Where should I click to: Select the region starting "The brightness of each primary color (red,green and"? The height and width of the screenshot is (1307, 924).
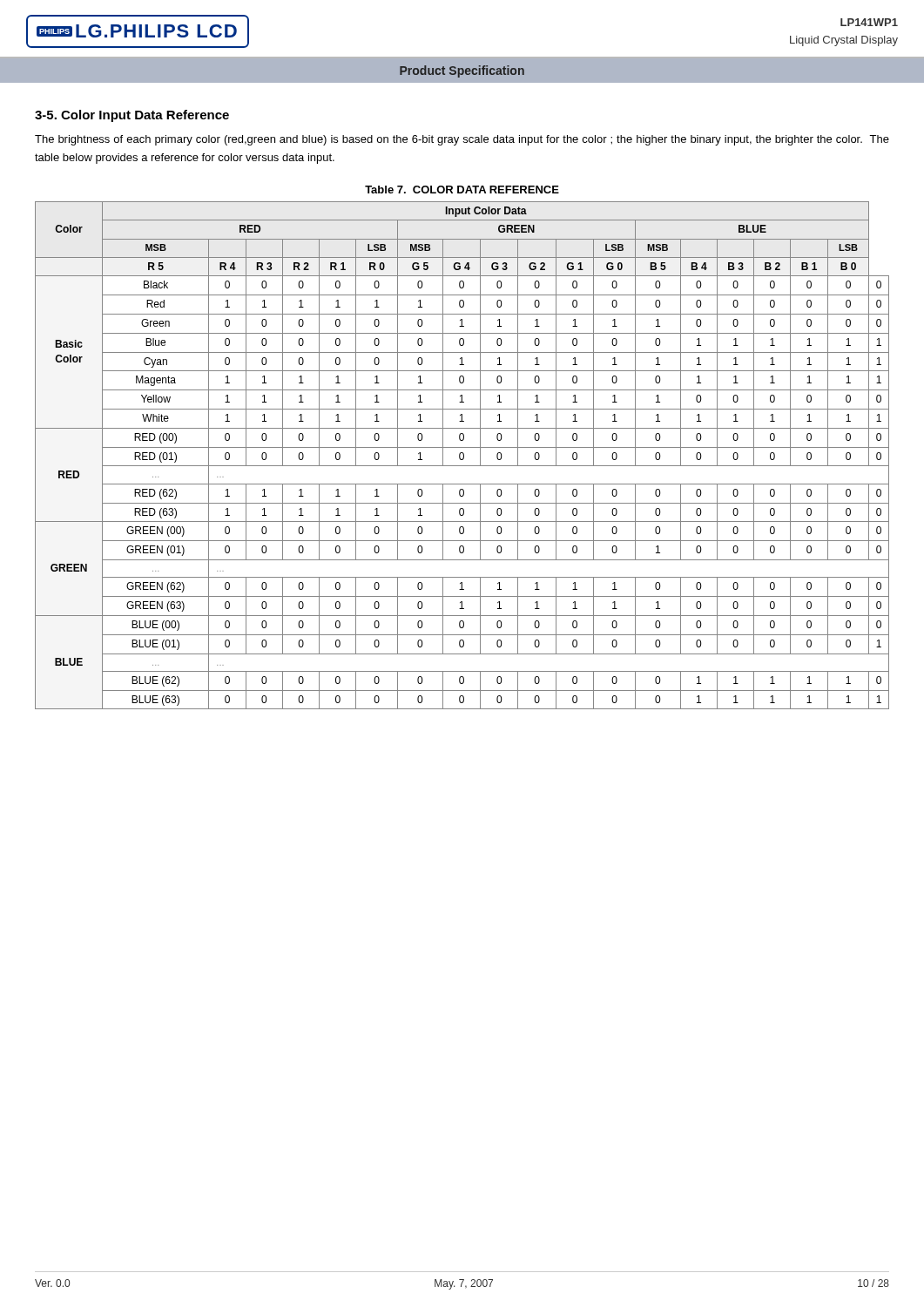(x=462, y=148)
